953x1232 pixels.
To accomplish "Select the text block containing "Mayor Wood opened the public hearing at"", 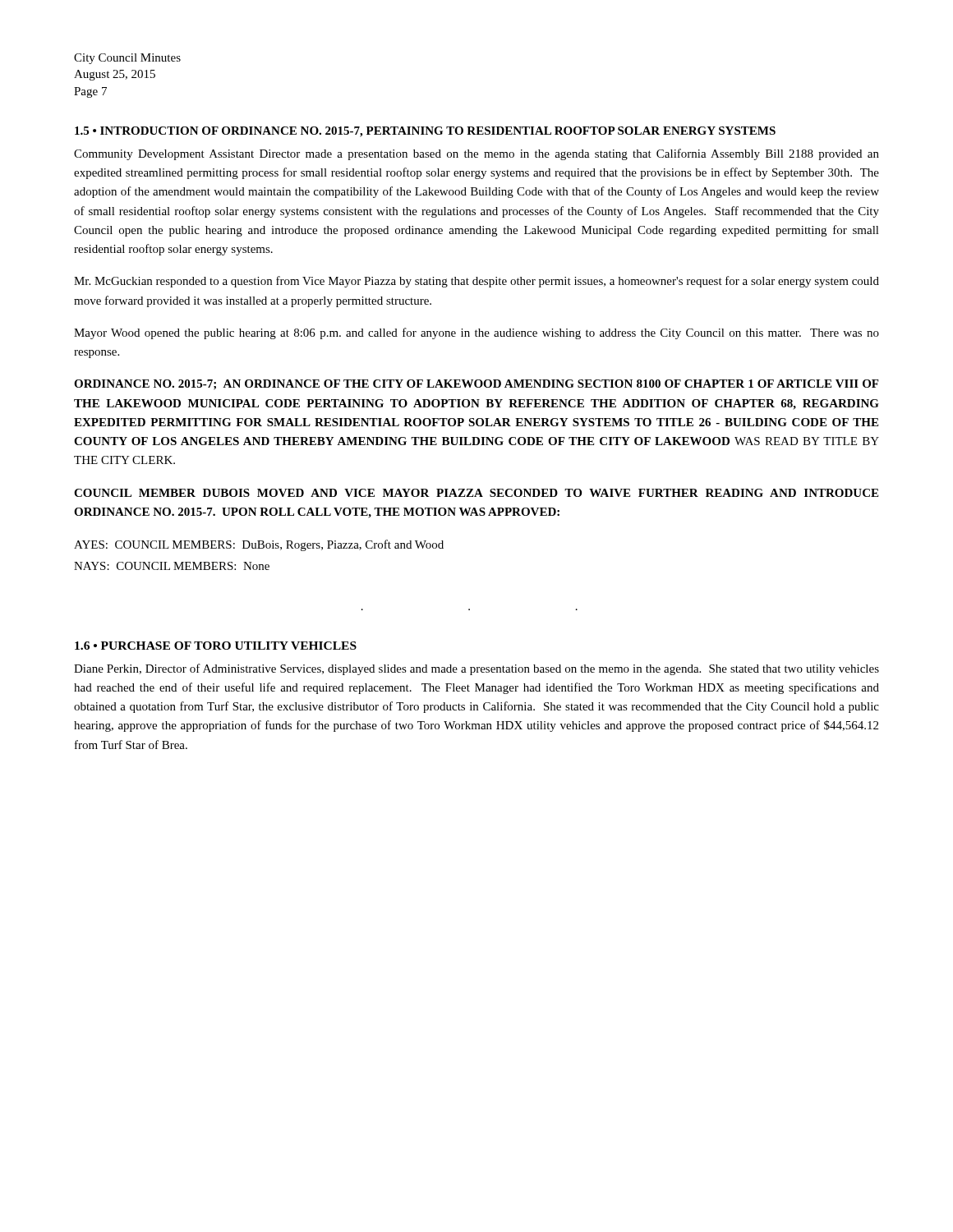I will (476, 342).
